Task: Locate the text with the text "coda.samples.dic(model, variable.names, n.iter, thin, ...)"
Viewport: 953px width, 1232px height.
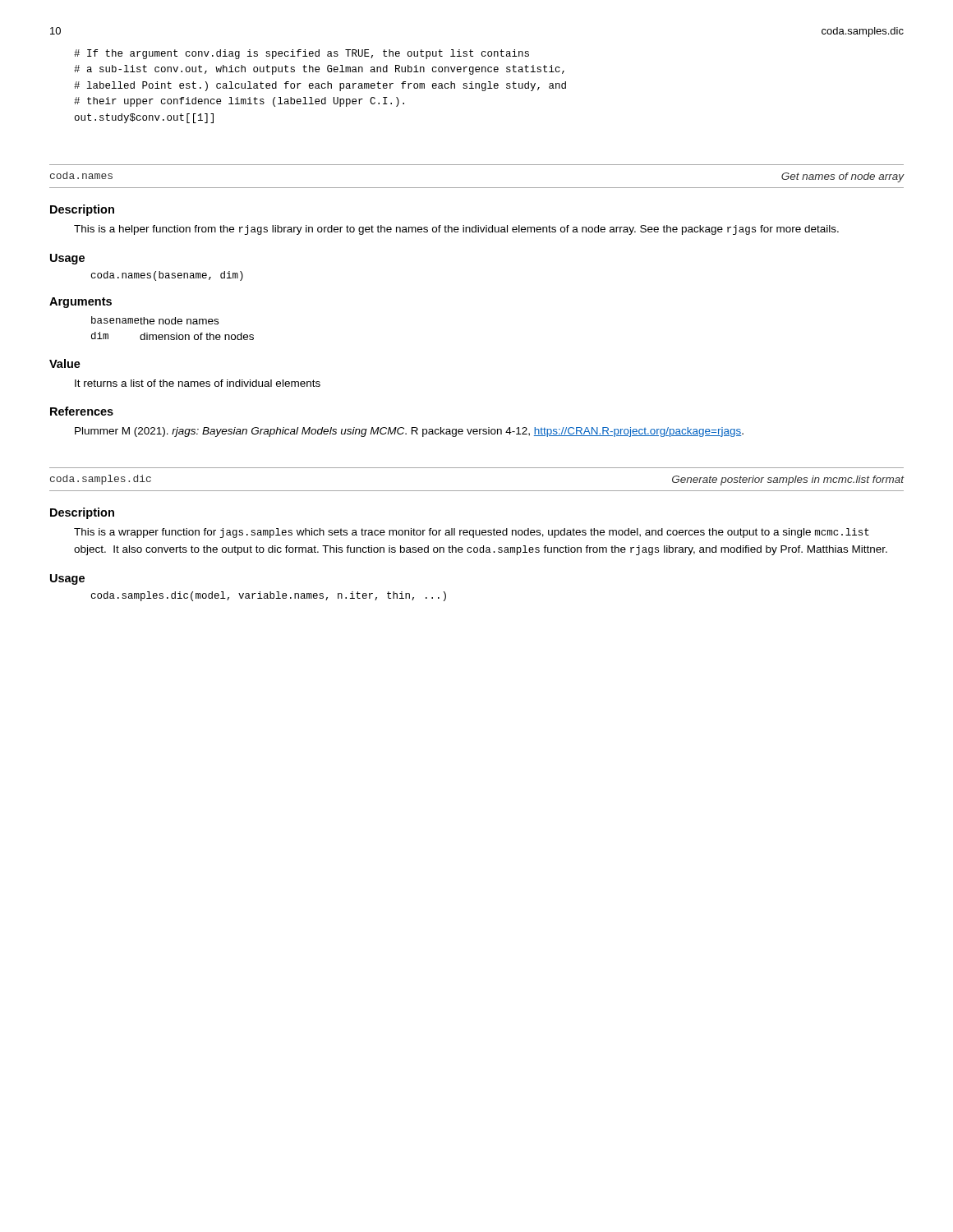Action: (x=269, y=596)
